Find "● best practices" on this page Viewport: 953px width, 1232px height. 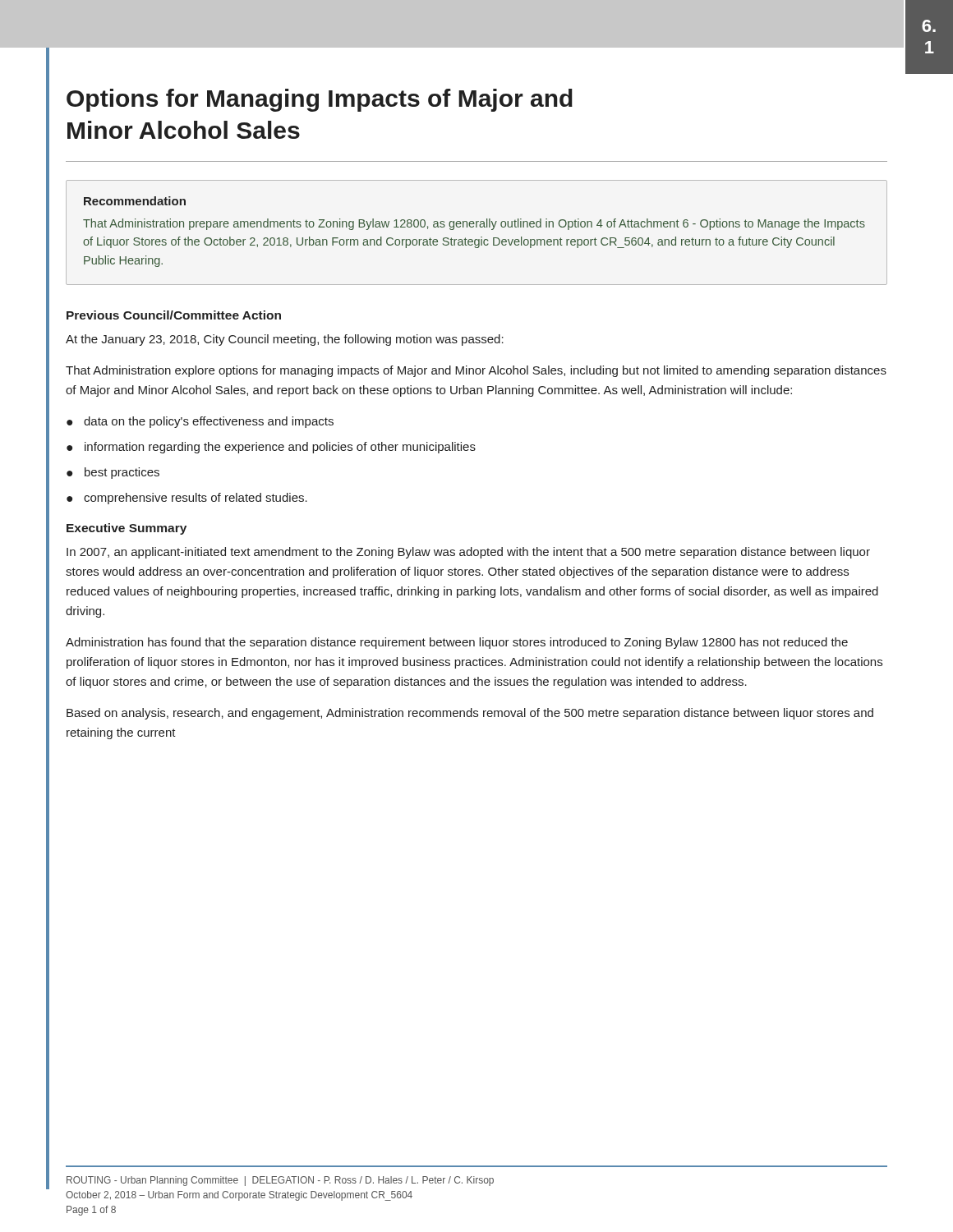pyautogui.click(x=113, y=473)
